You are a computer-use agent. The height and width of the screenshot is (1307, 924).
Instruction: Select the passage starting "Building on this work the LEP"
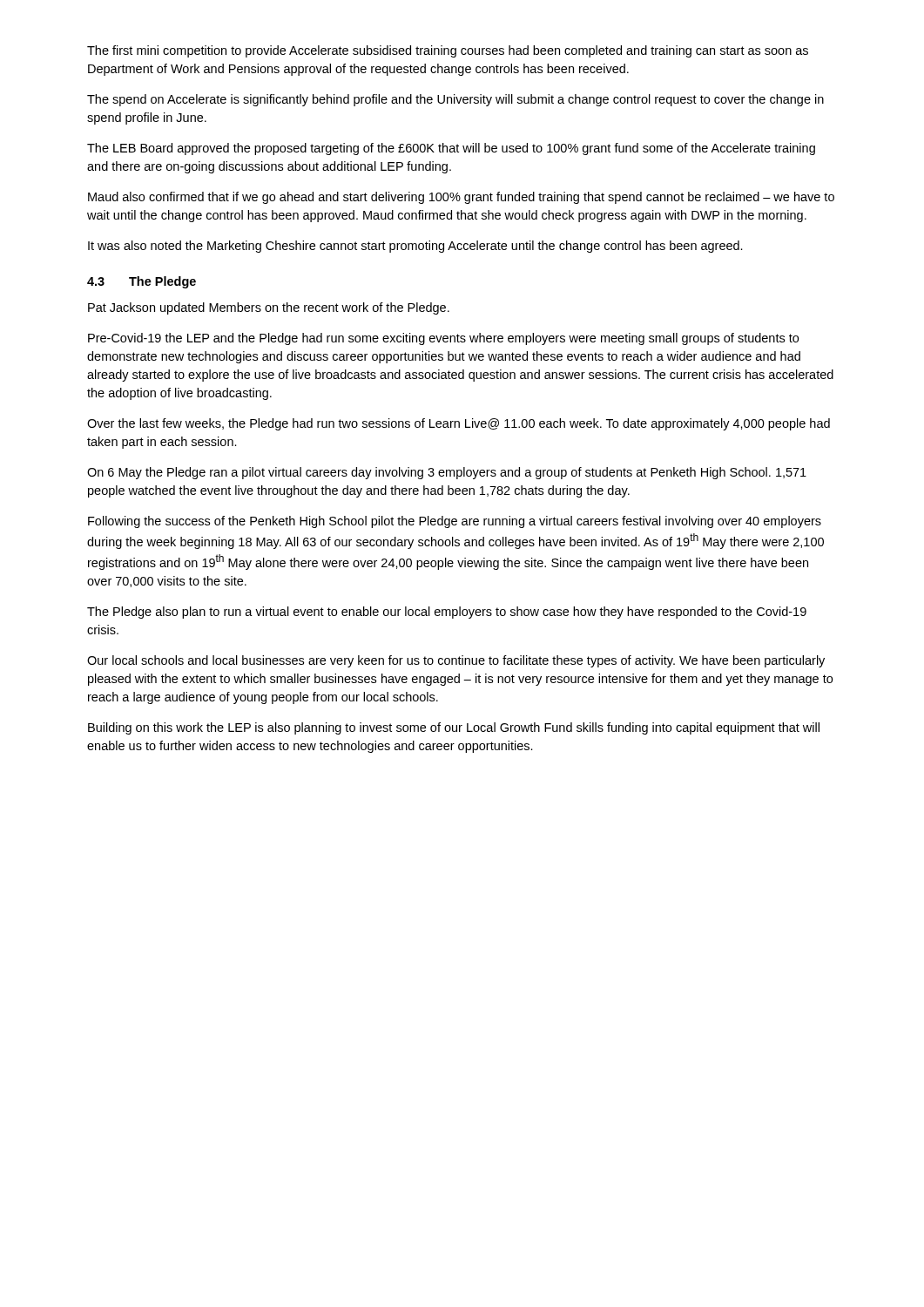click(x=454, y=737)
